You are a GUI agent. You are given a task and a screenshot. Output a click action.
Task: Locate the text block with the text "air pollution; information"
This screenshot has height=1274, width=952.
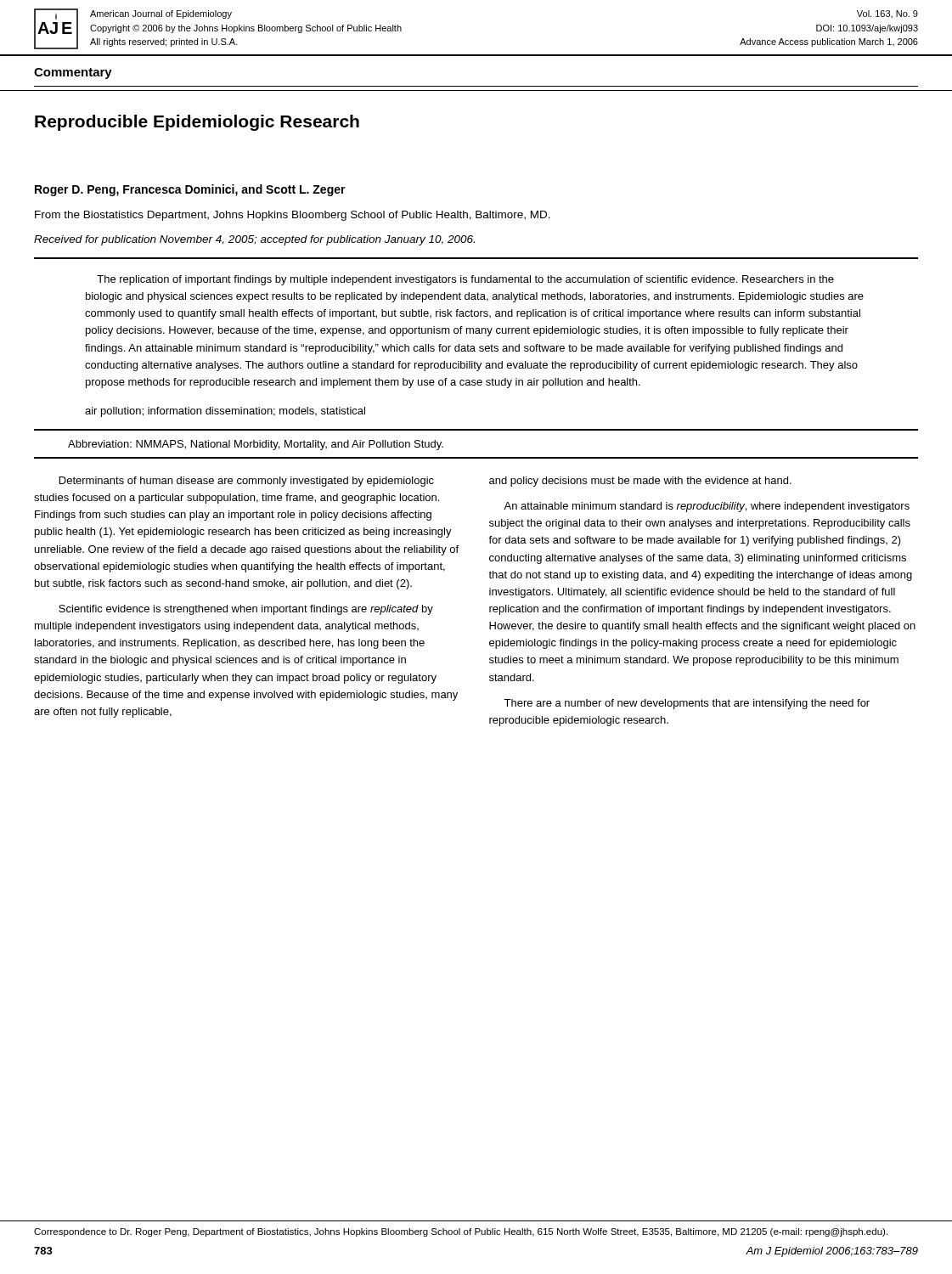(225, 411)
